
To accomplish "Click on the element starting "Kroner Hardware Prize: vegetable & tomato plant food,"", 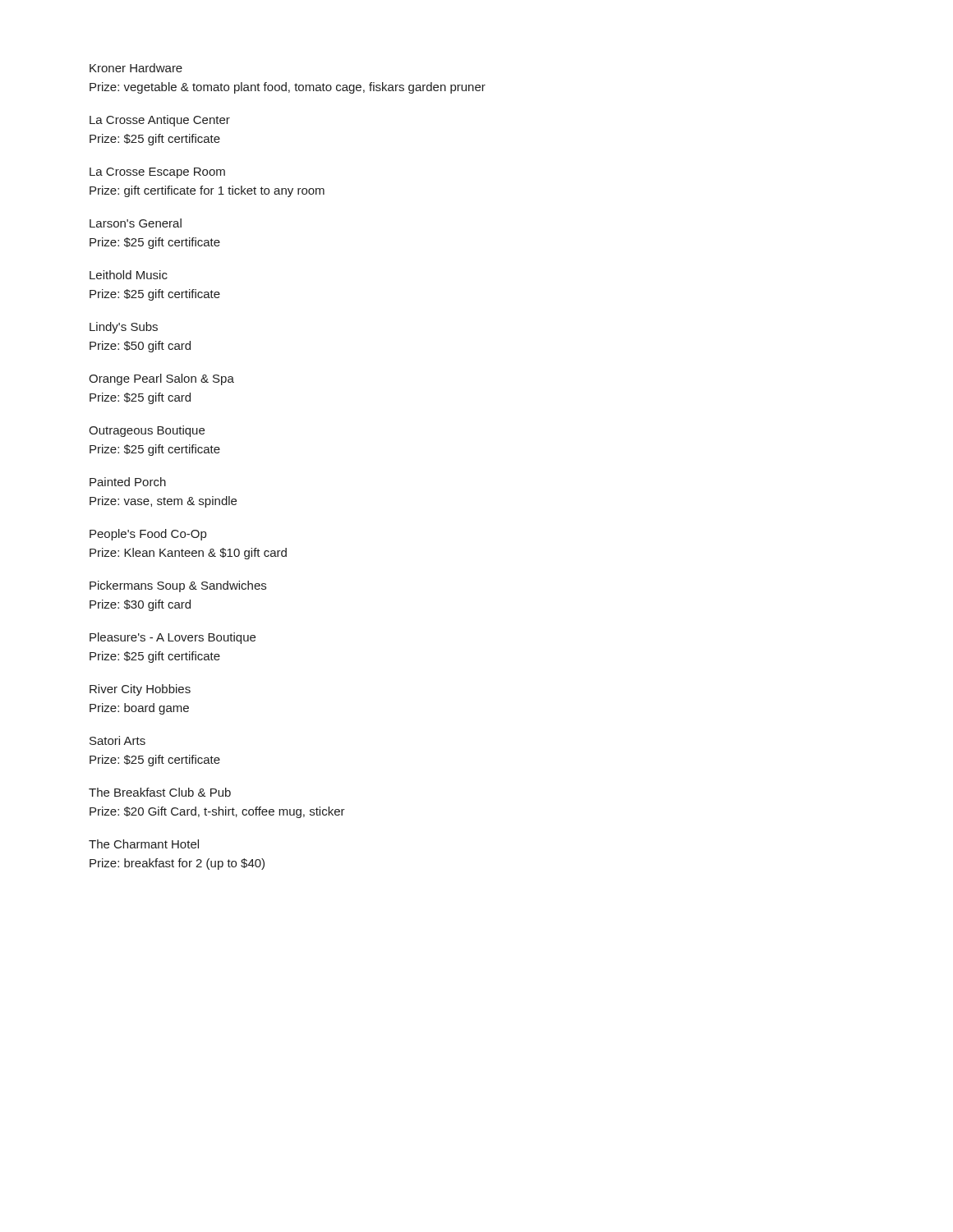I will click(x=476, y=78).
